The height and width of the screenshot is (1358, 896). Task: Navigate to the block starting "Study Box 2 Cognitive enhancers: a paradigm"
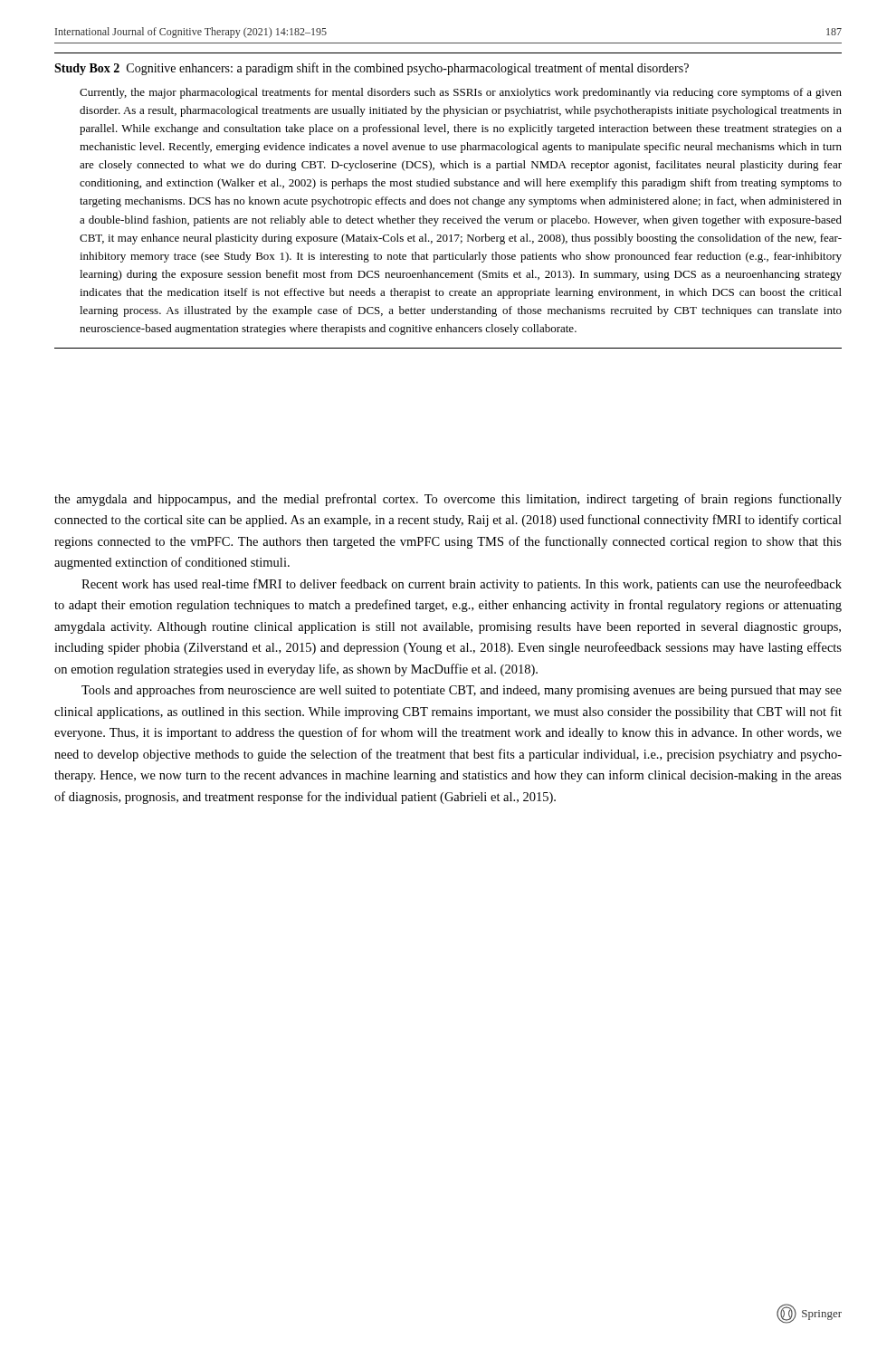point(372,68)
